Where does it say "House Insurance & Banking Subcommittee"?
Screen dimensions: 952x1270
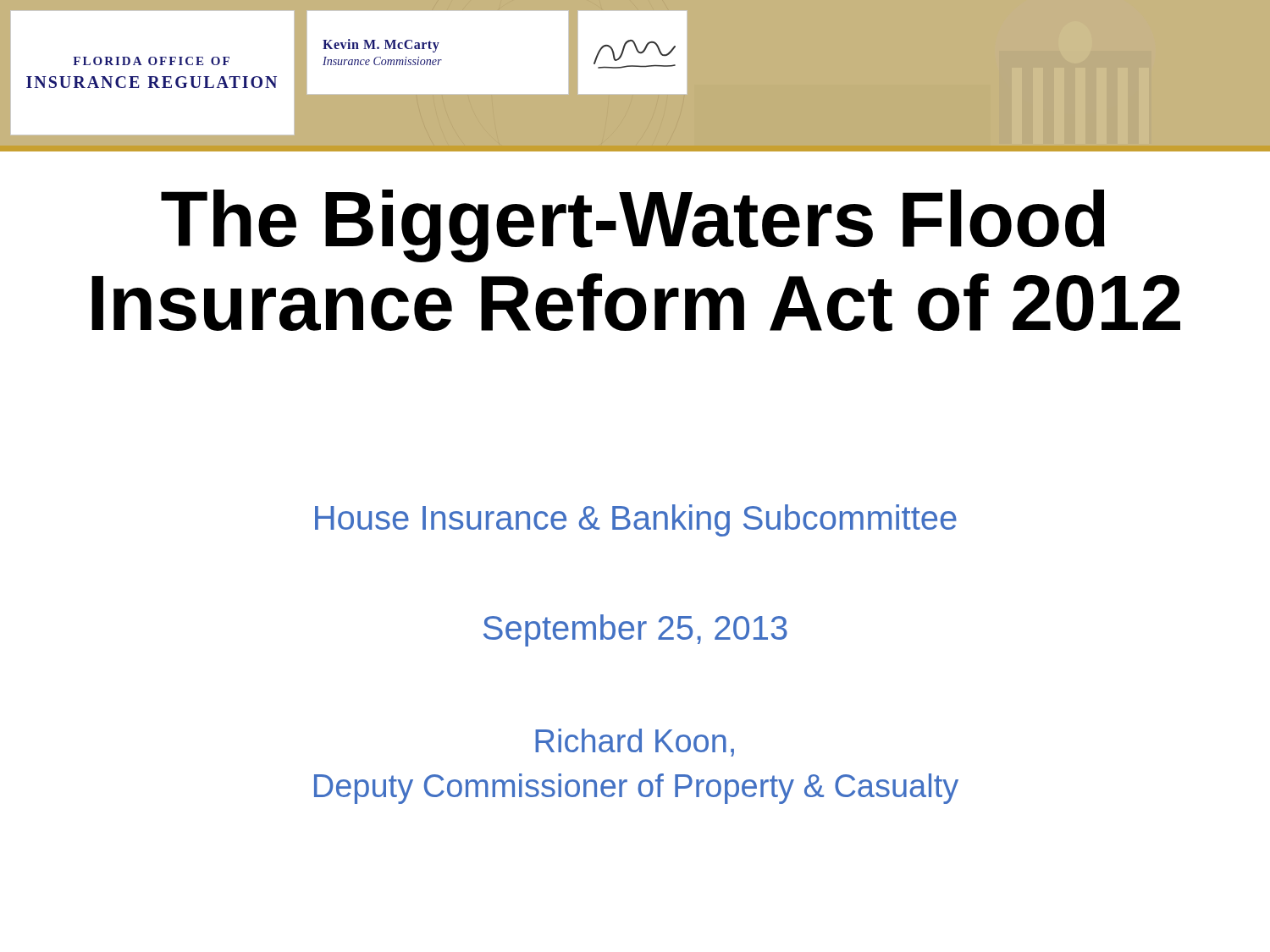(x=635, y=518)
